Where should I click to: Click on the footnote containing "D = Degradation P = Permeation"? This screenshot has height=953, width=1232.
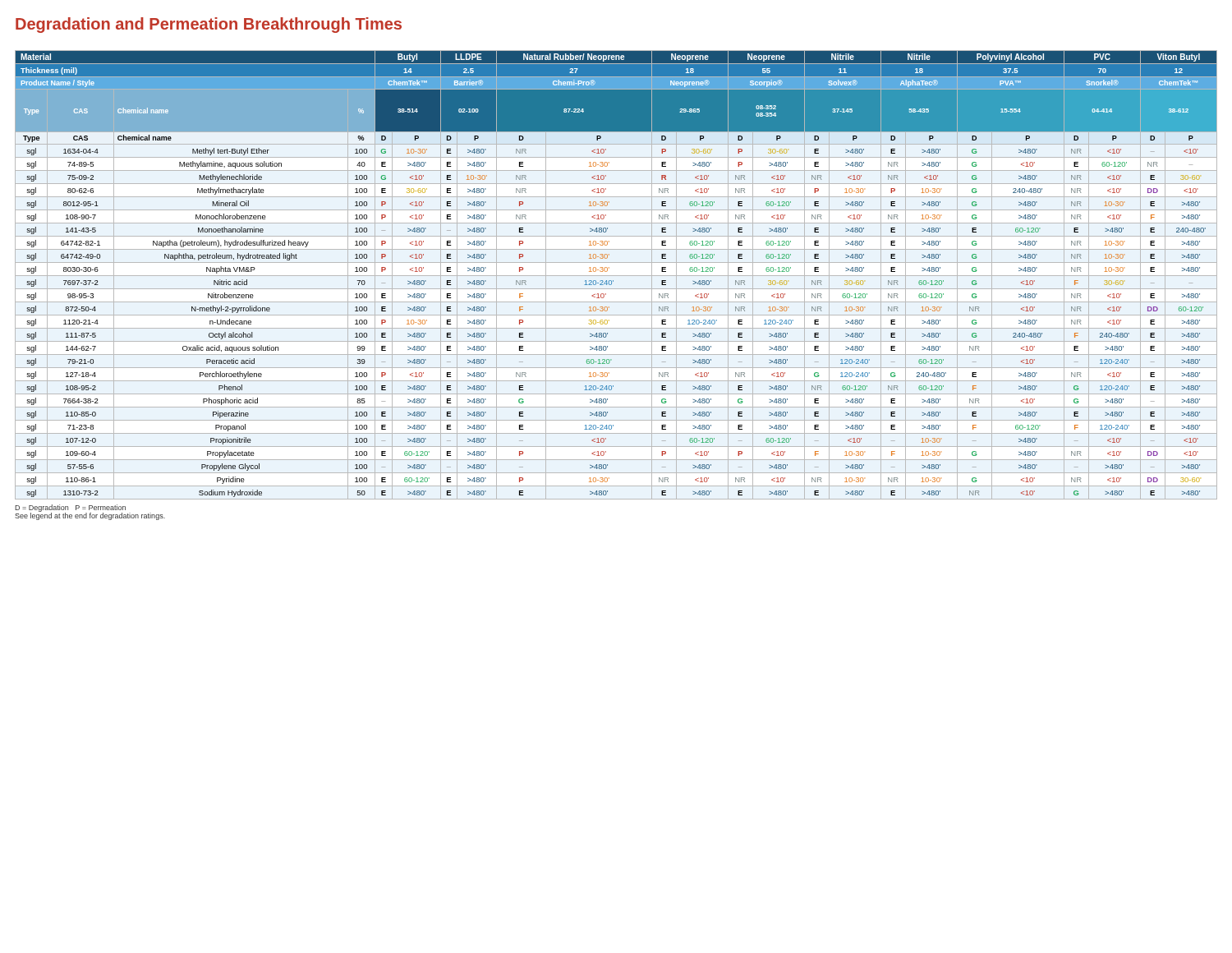90,512
